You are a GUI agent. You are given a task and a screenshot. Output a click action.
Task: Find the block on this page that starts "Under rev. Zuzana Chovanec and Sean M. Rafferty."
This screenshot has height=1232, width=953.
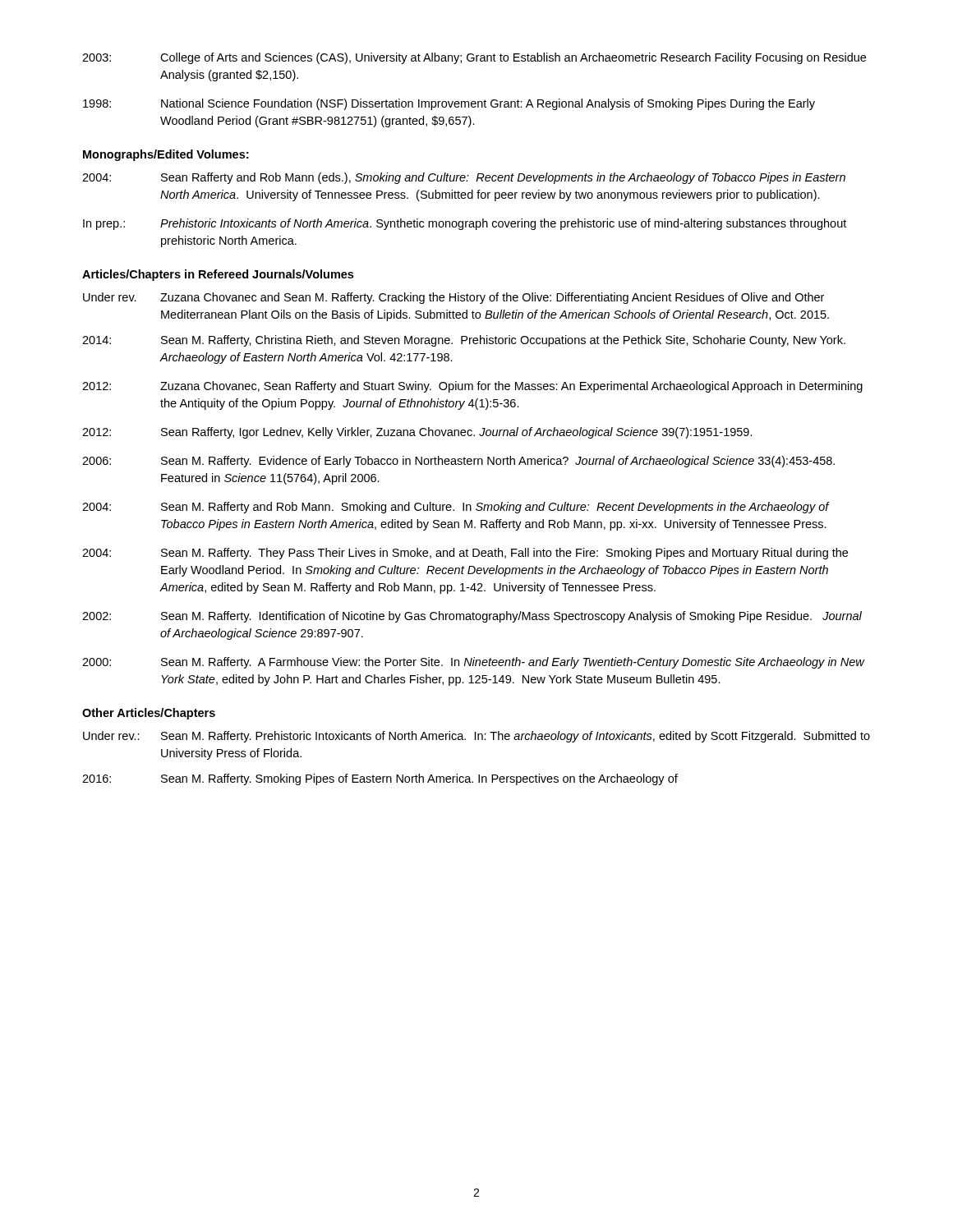tap(476, 307)
